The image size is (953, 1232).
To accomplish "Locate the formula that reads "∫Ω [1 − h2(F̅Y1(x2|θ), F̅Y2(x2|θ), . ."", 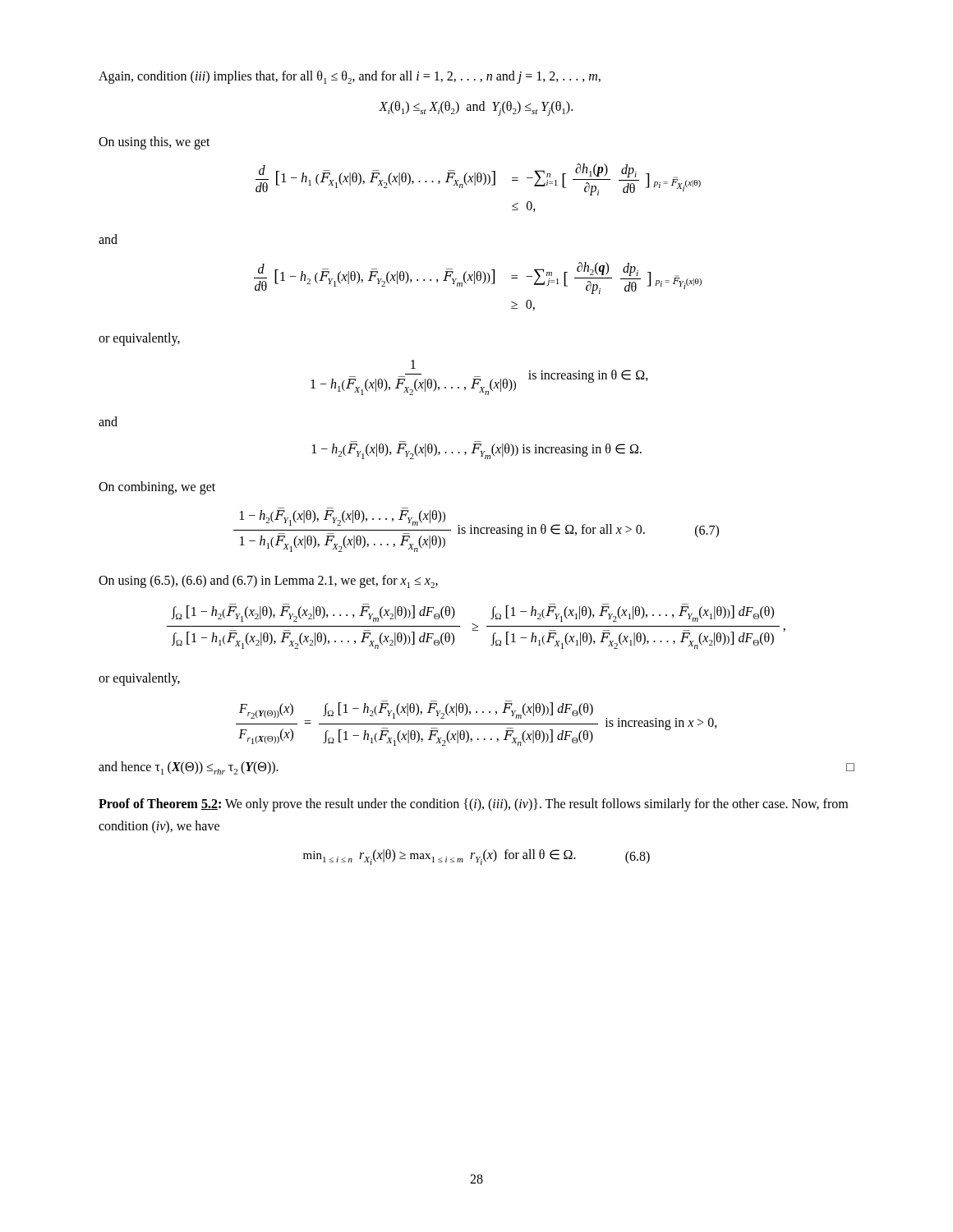I will click(x=476, y=627).
